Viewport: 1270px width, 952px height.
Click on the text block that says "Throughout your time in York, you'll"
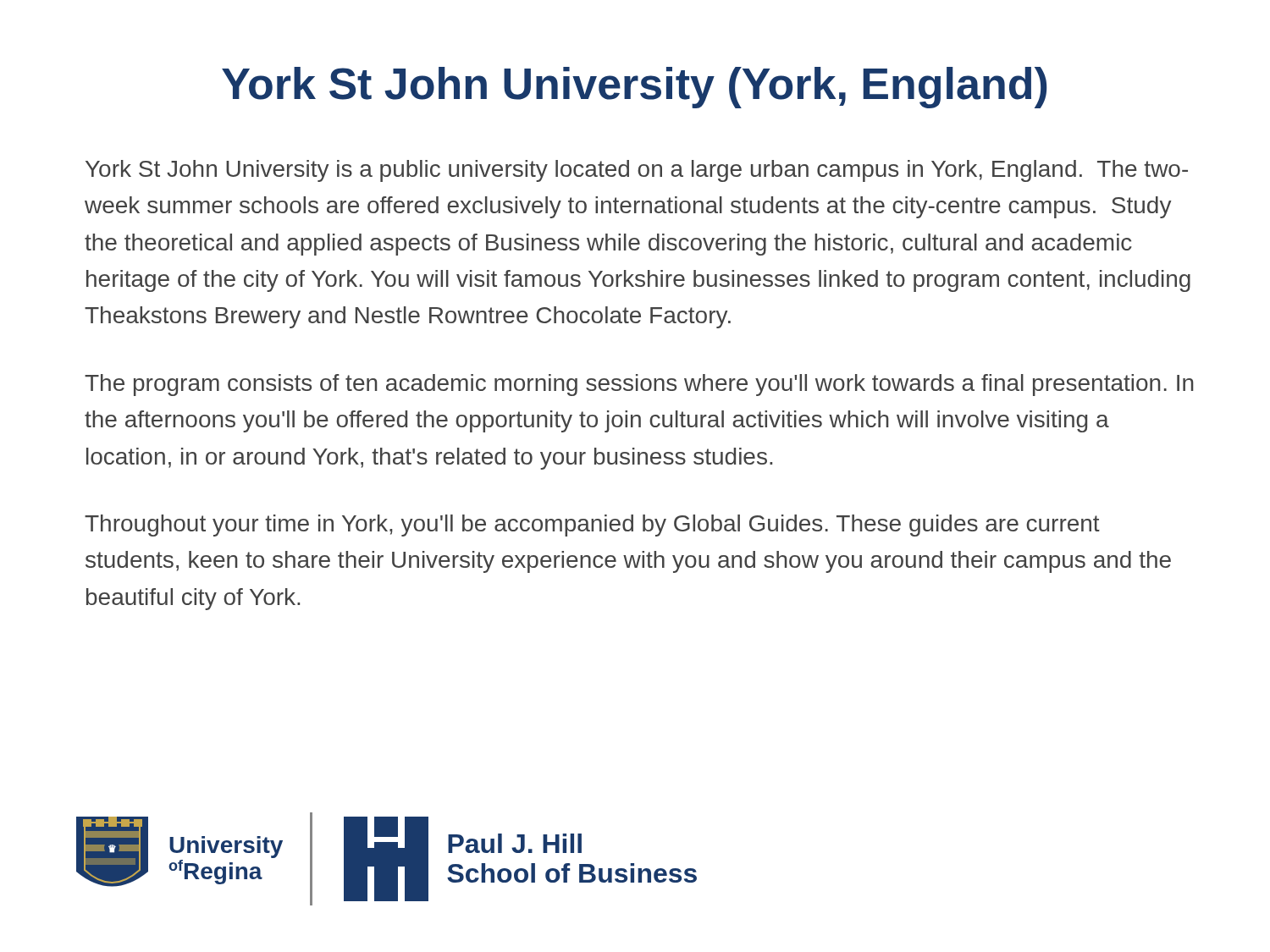tap(644, 560)
